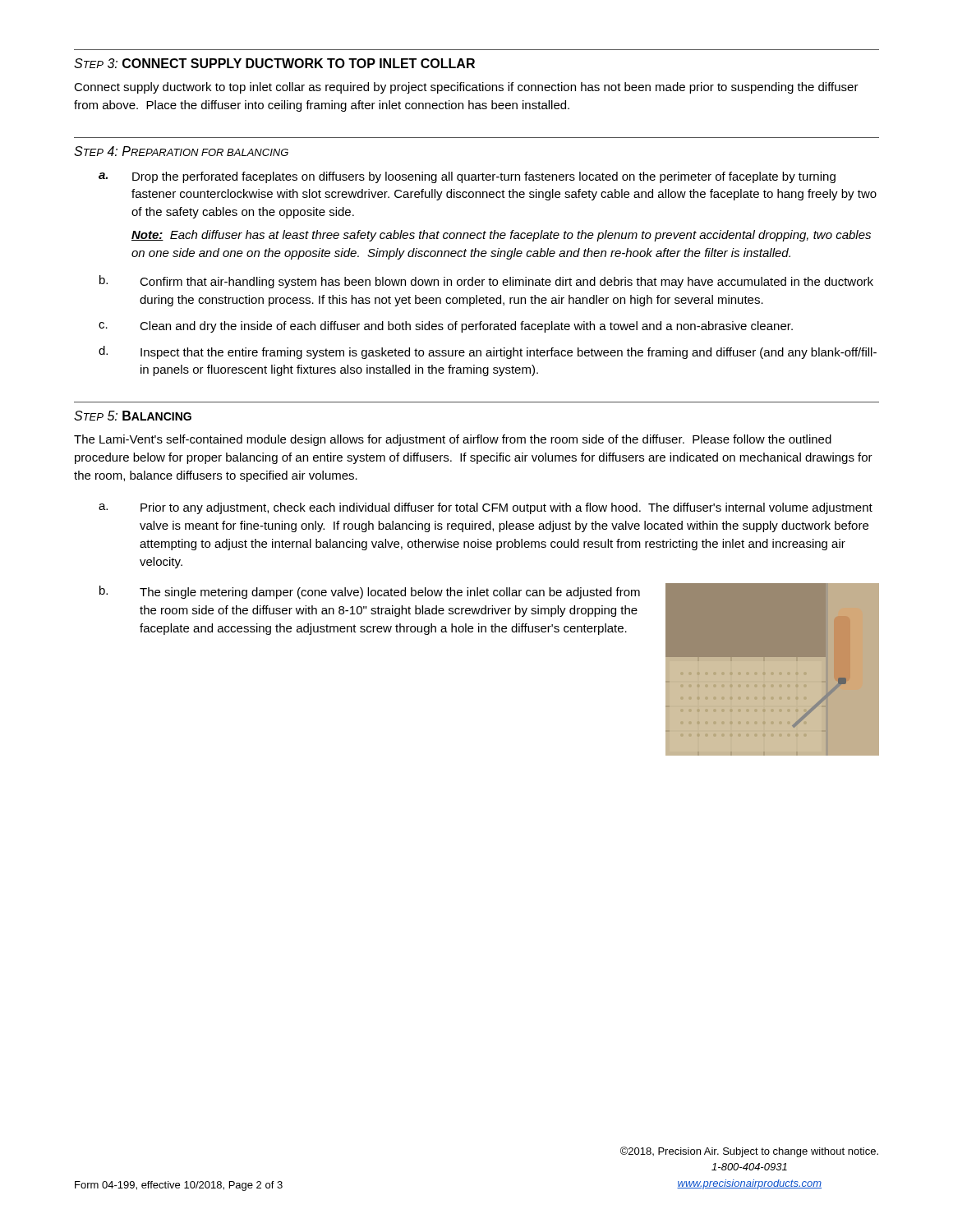Locate the section header that opens with "STEP 3: Connect"

pyautogui.click(x=275, y=64)
